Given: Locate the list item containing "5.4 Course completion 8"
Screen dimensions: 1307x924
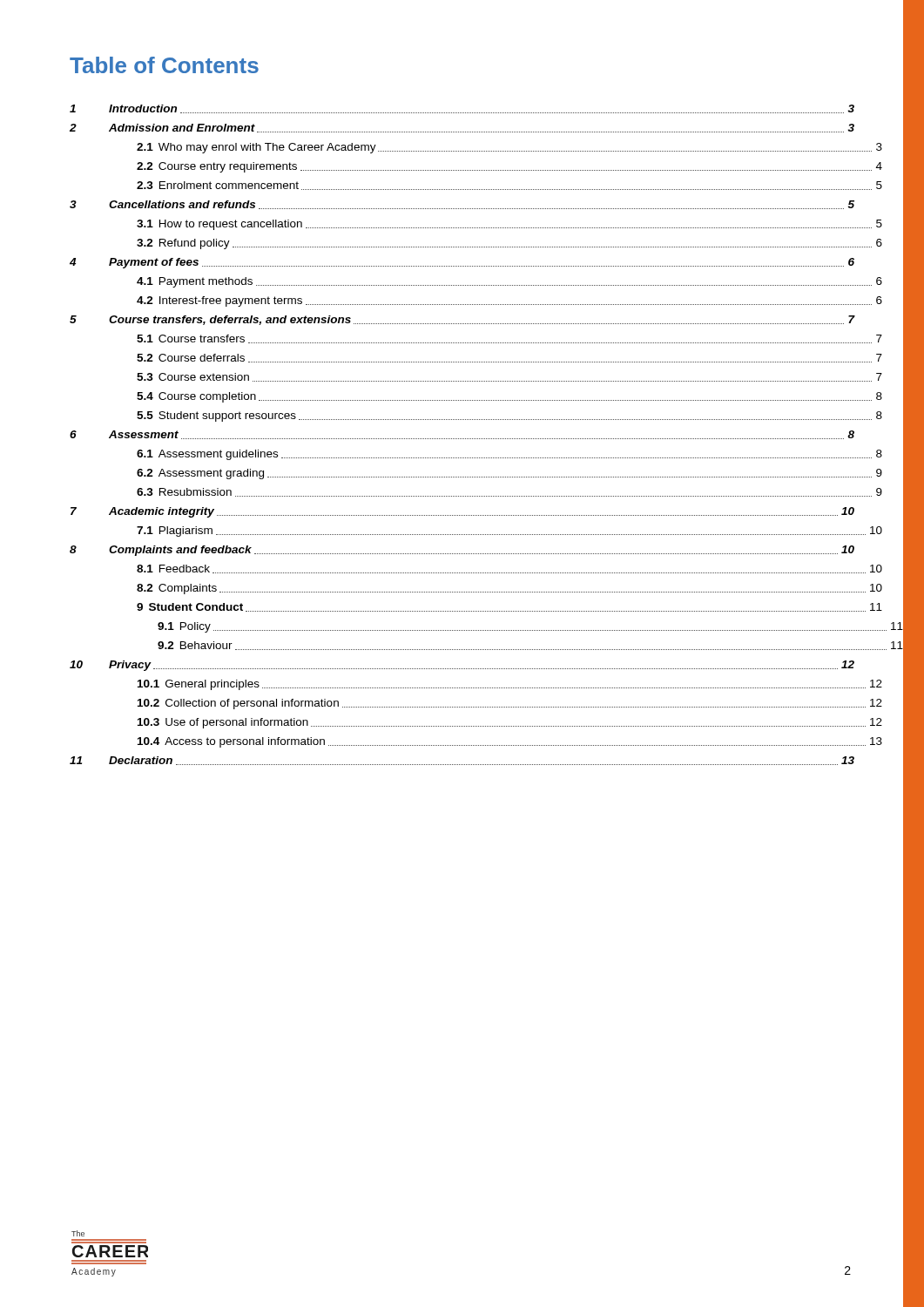Looking at the screenshot, I should [x=462, y=396].
